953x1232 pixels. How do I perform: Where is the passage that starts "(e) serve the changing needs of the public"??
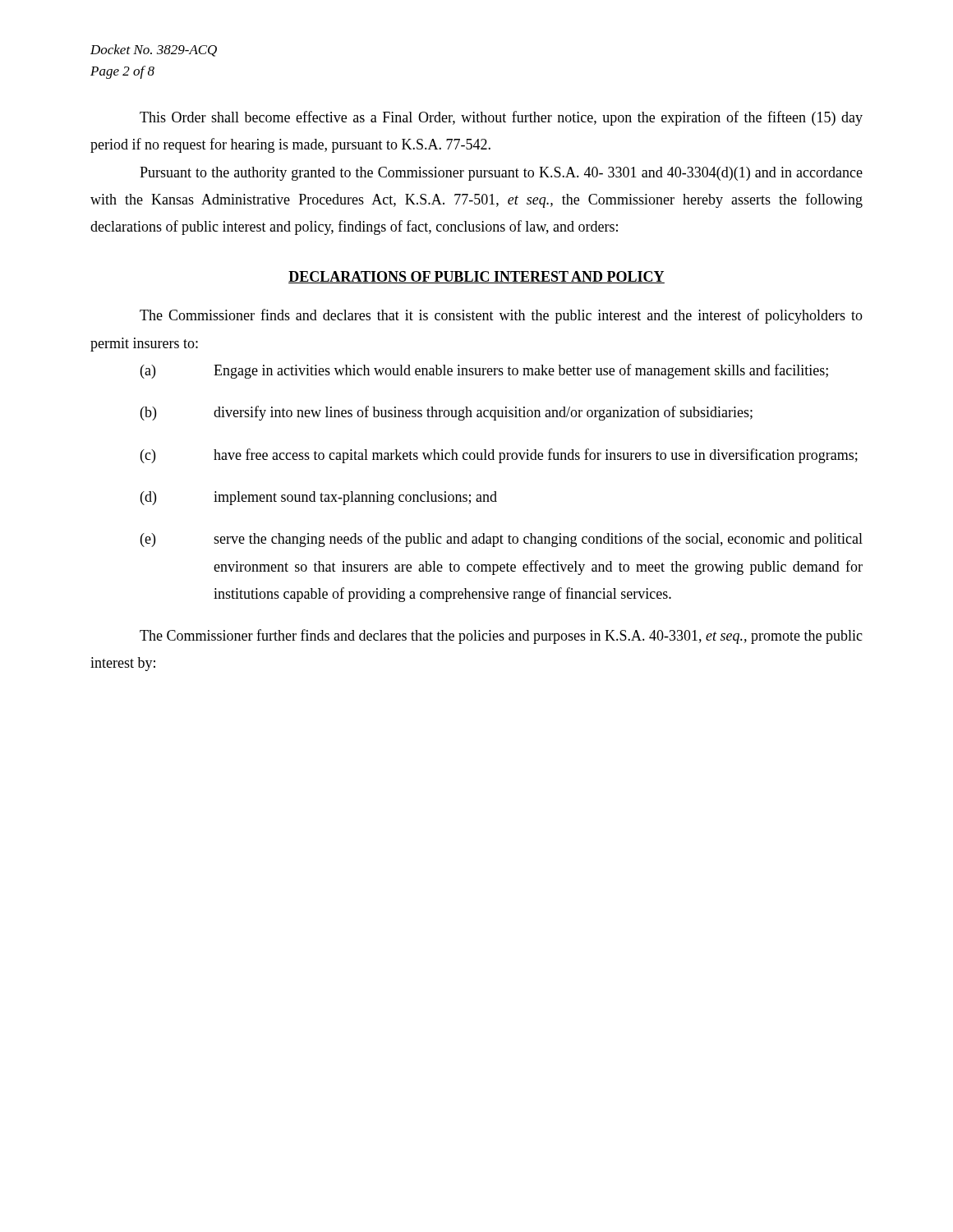476,567
